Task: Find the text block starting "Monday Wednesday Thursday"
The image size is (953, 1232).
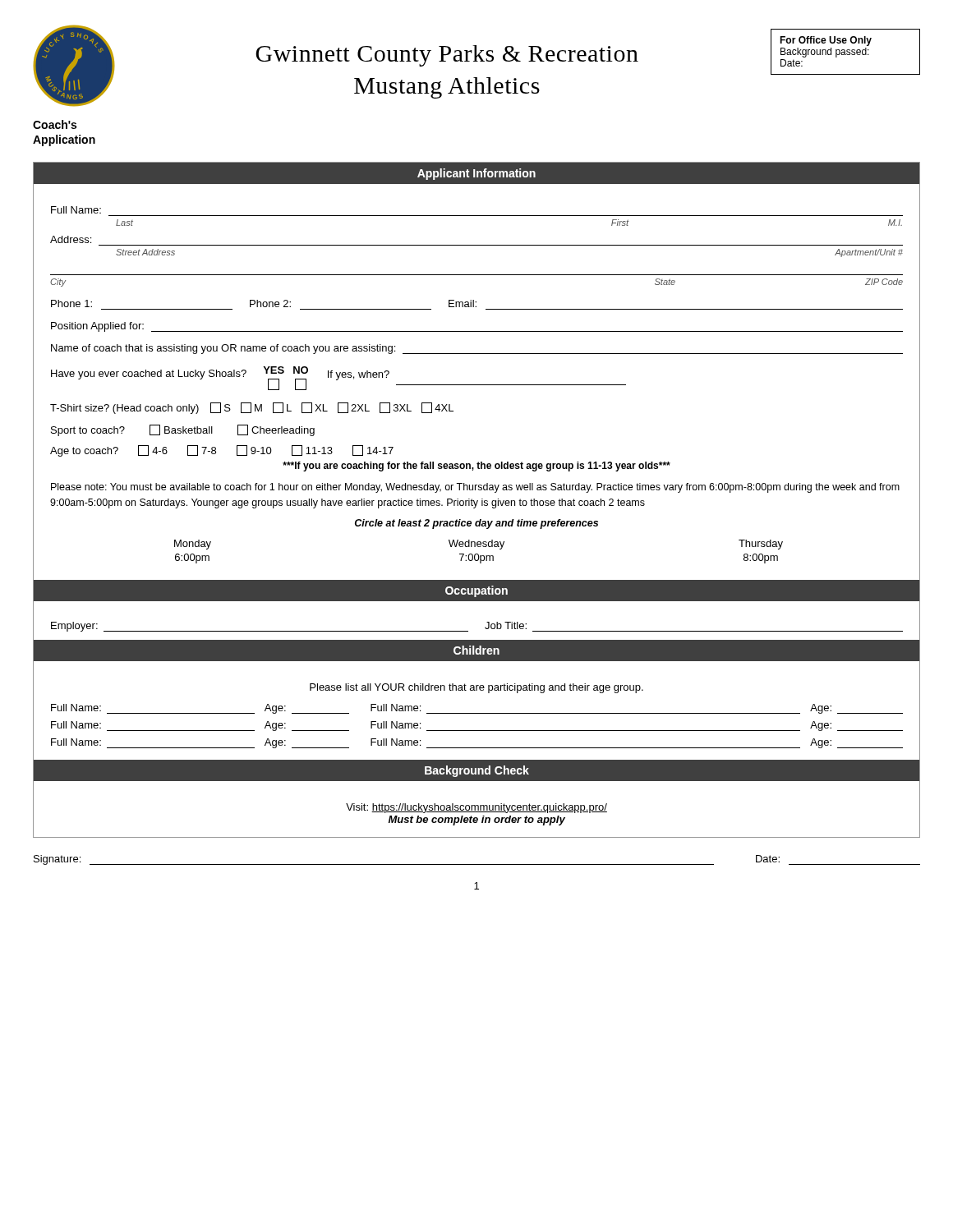Action: pyautogui.click(x=476, y=543)
